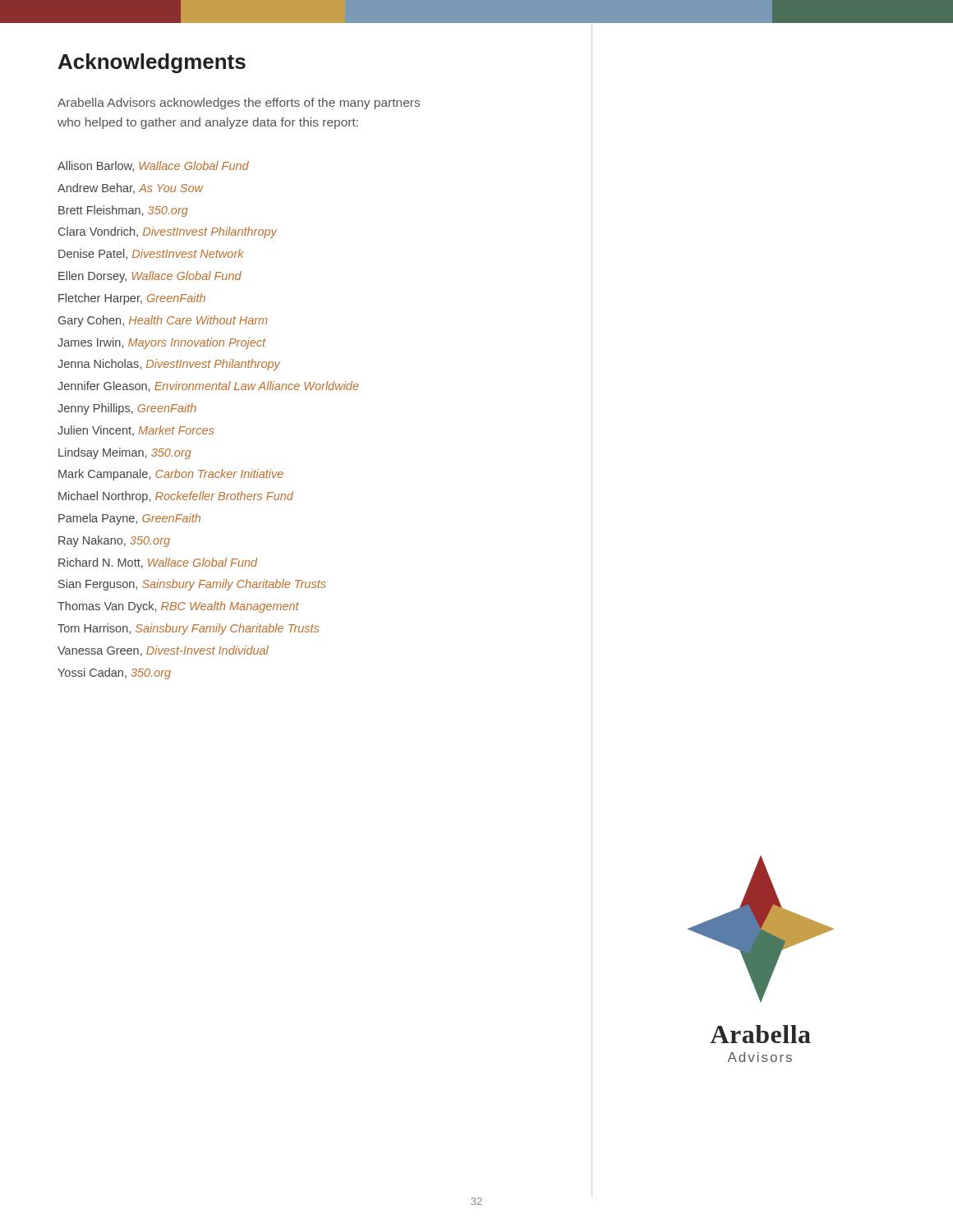Select the list item with the text "Denise Patel, DivestInvest Network"
This screenshot has width=953, height=1232.
(151, 254)
